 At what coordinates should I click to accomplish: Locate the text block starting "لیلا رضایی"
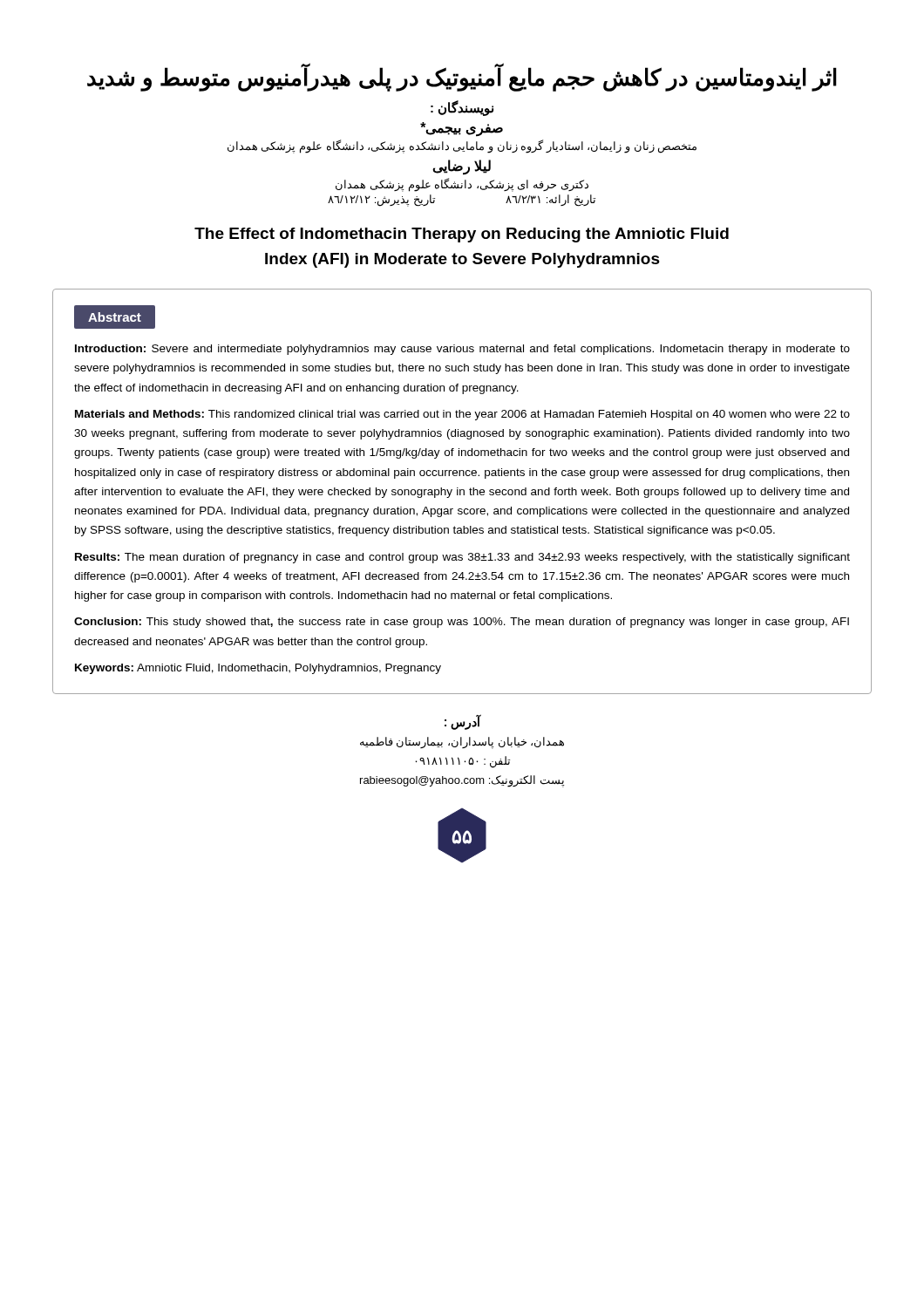(x=462, y=166)
